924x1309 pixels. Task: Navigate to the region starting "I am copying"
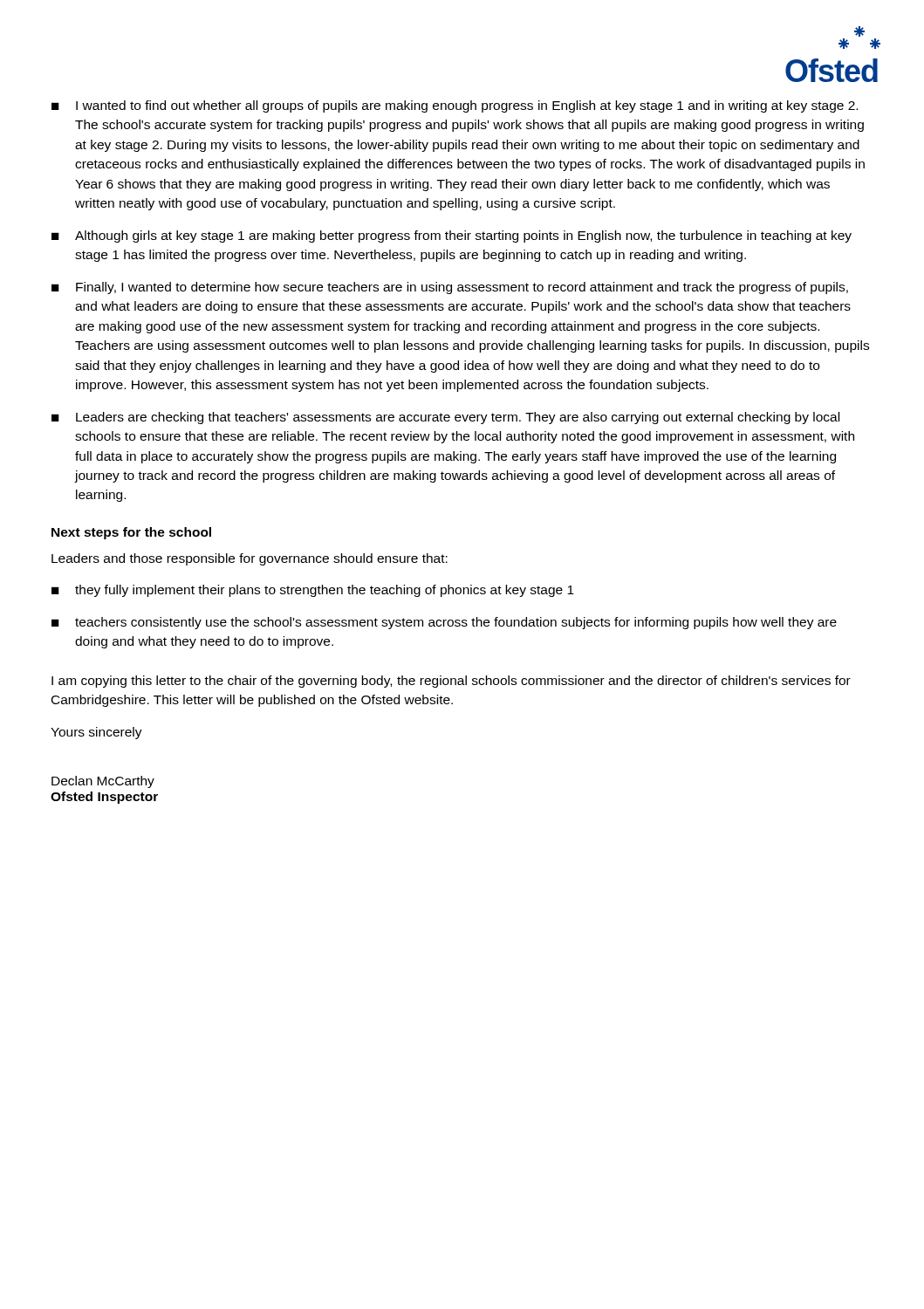[451, 690]
